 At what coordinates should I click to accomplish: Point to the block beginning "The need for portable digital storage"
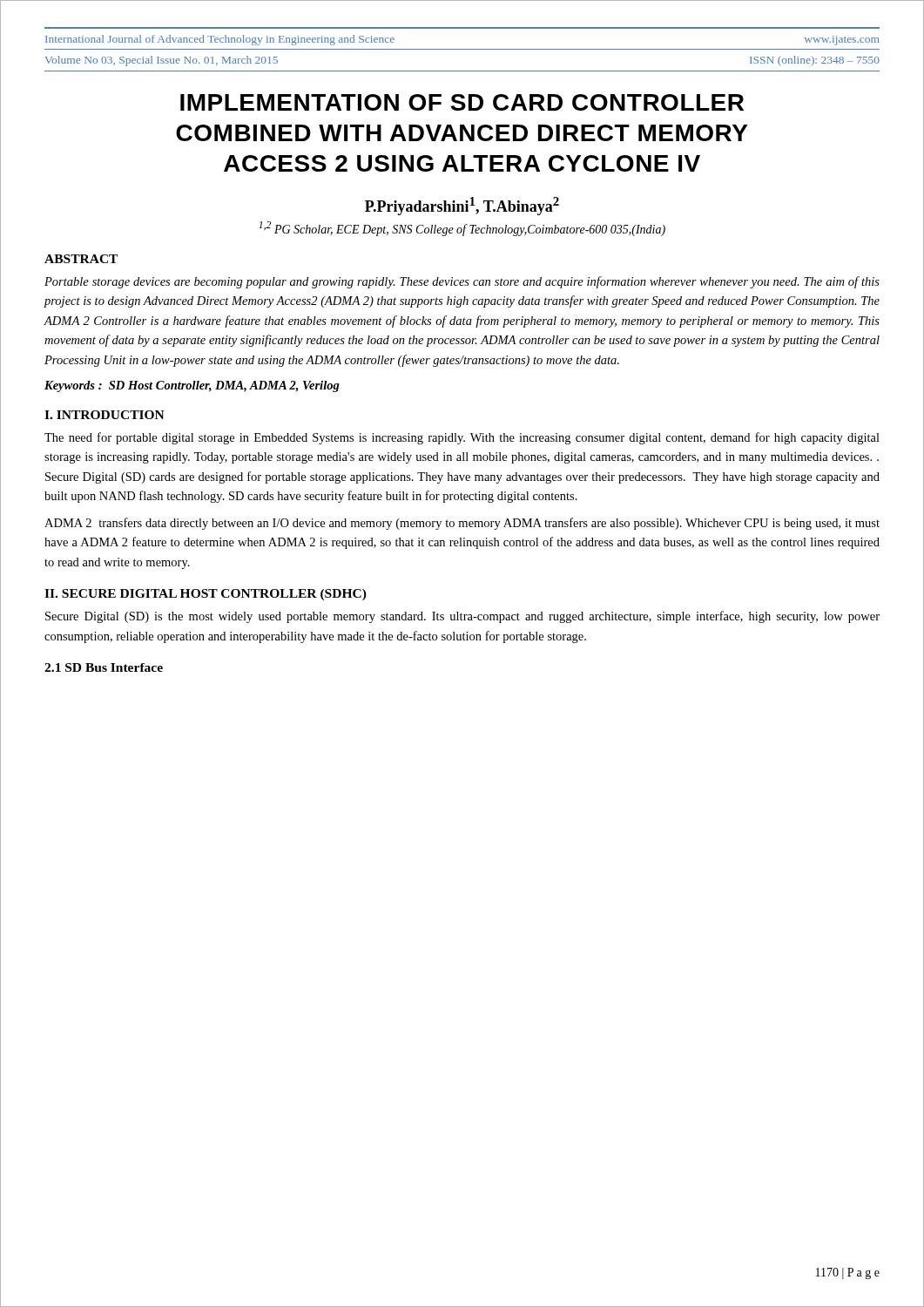462,467
